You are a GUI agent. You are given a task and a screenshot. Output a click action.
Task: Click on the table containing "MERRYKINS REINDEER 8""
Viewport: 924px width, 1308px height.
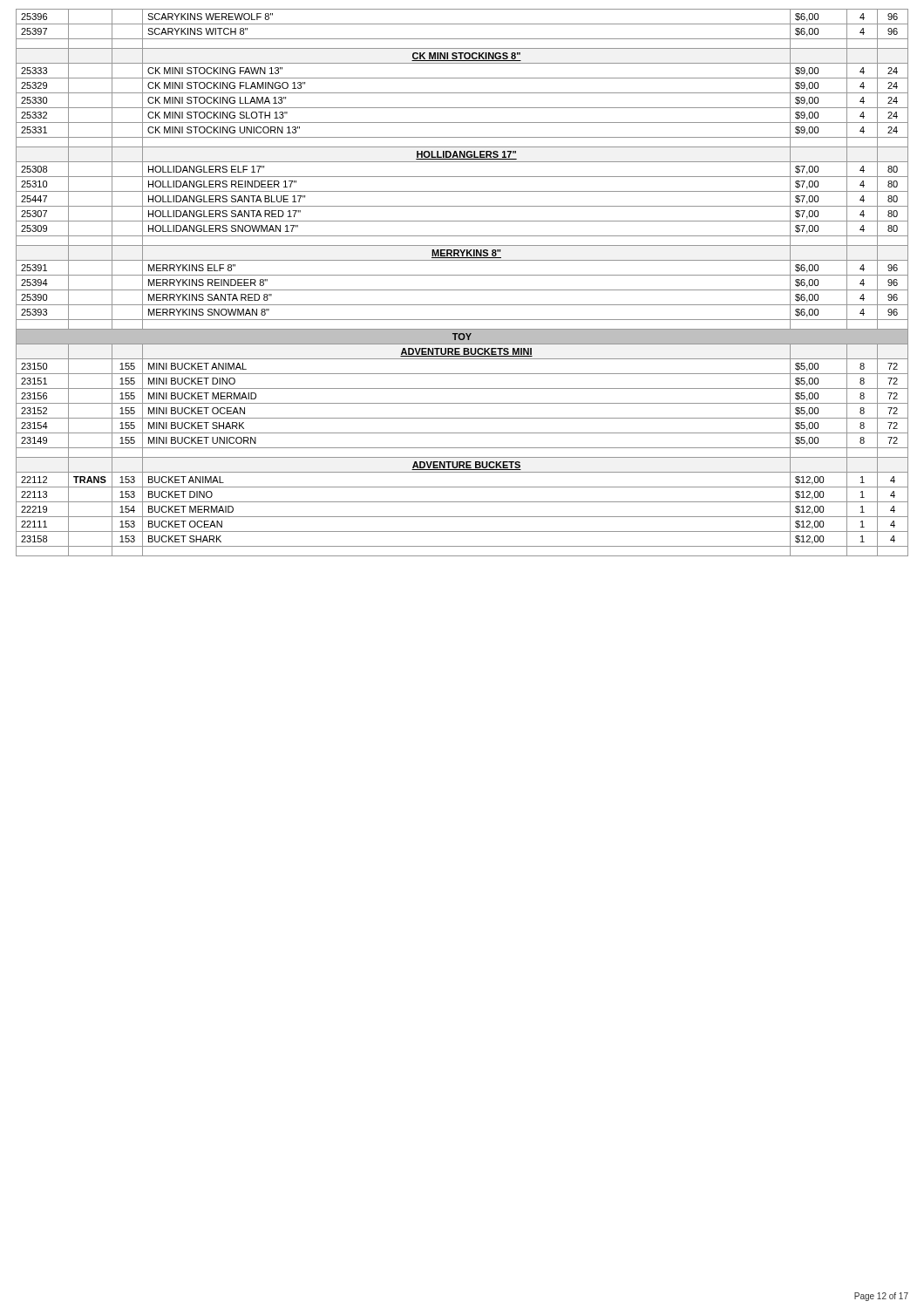pyautogui.click(x=462, y=283)
